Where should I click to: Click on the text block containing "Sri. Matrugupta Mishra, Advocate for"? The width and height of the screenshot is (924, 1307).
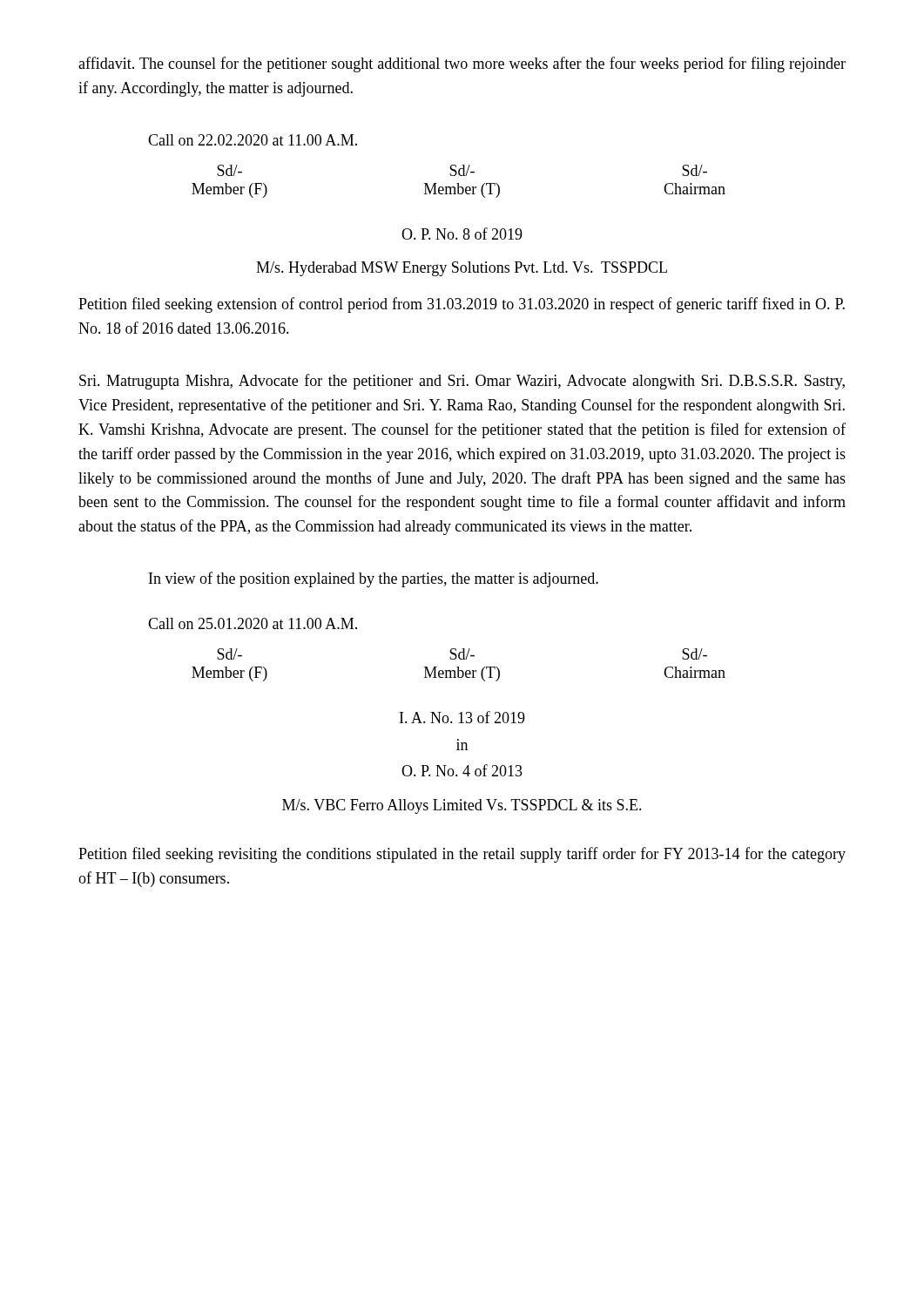462,454
